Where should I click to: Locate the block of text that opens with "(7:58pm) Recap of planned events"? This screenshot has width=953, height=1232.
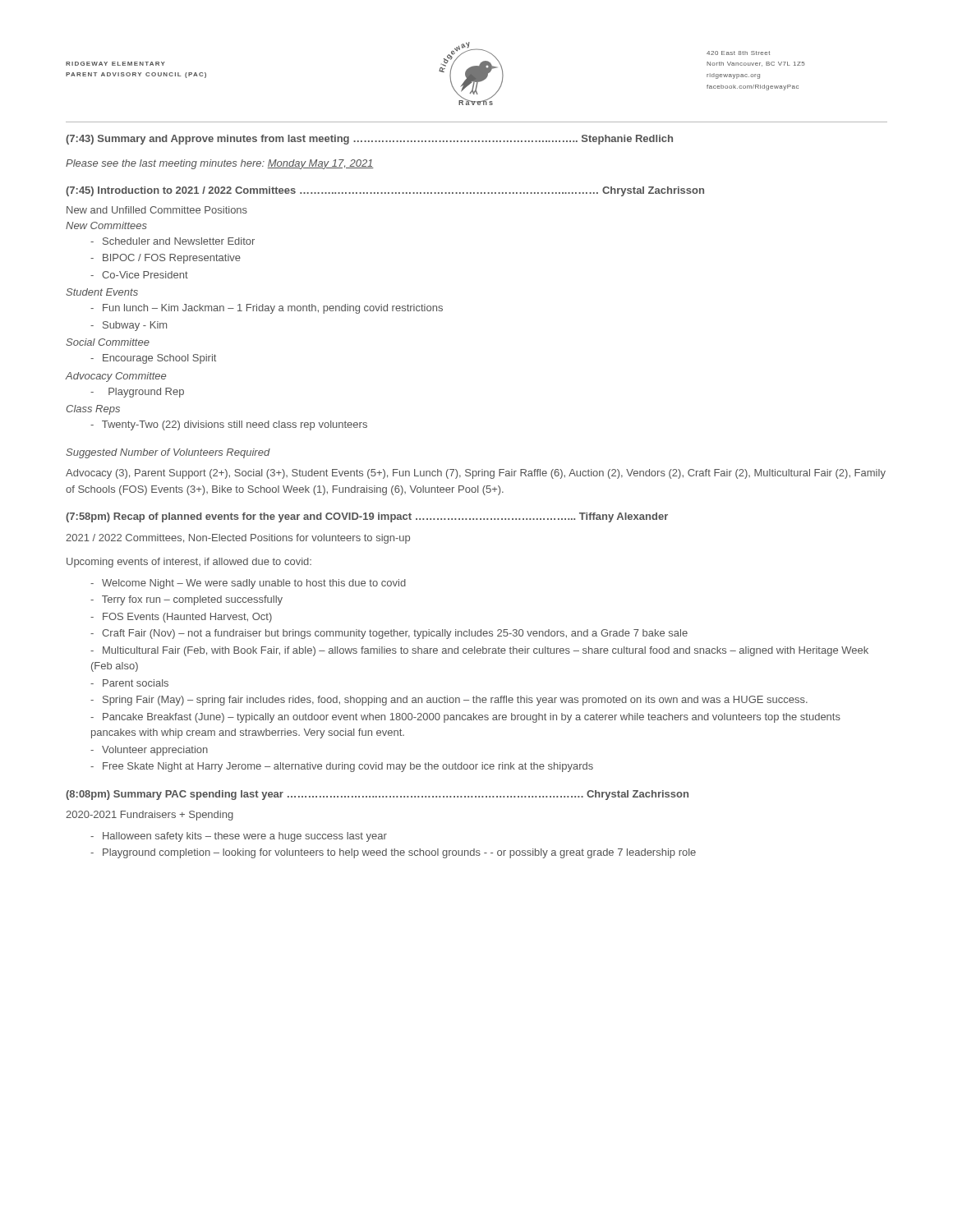(367, 516)
